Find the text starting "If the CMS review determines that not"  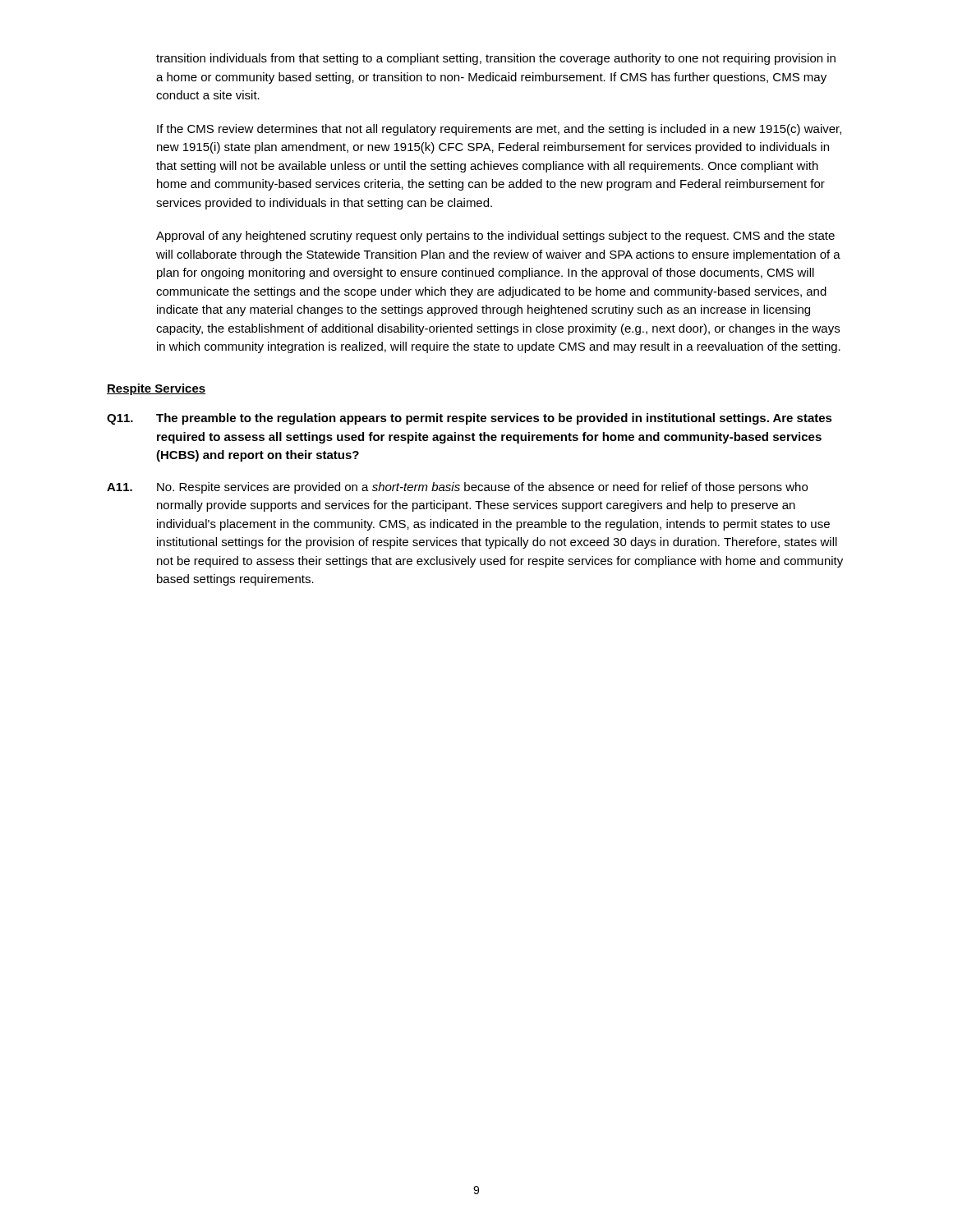(499, 165)
